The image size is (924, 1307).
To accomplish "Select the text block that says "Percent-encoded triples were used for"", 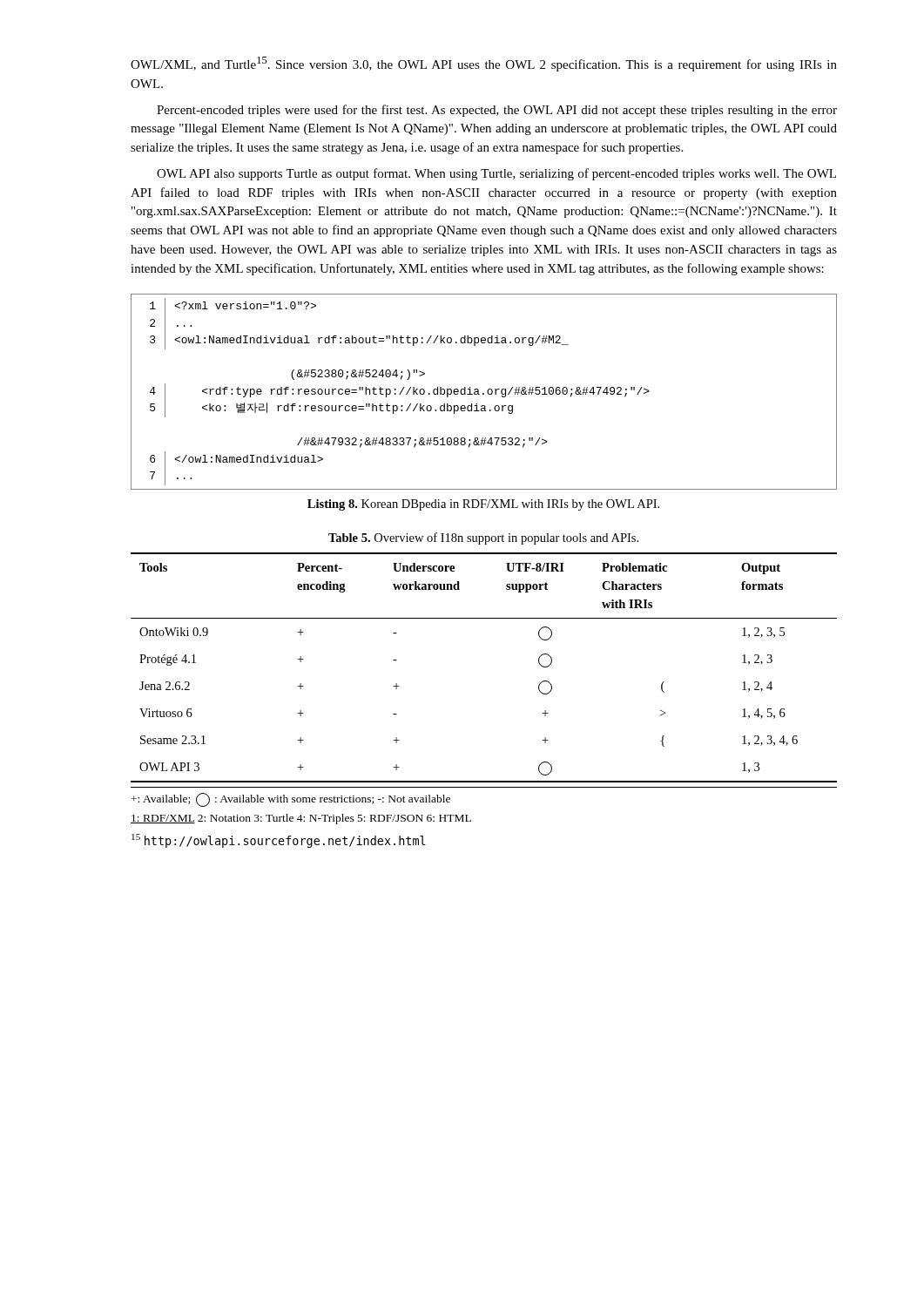I will [x=484, y=128].
